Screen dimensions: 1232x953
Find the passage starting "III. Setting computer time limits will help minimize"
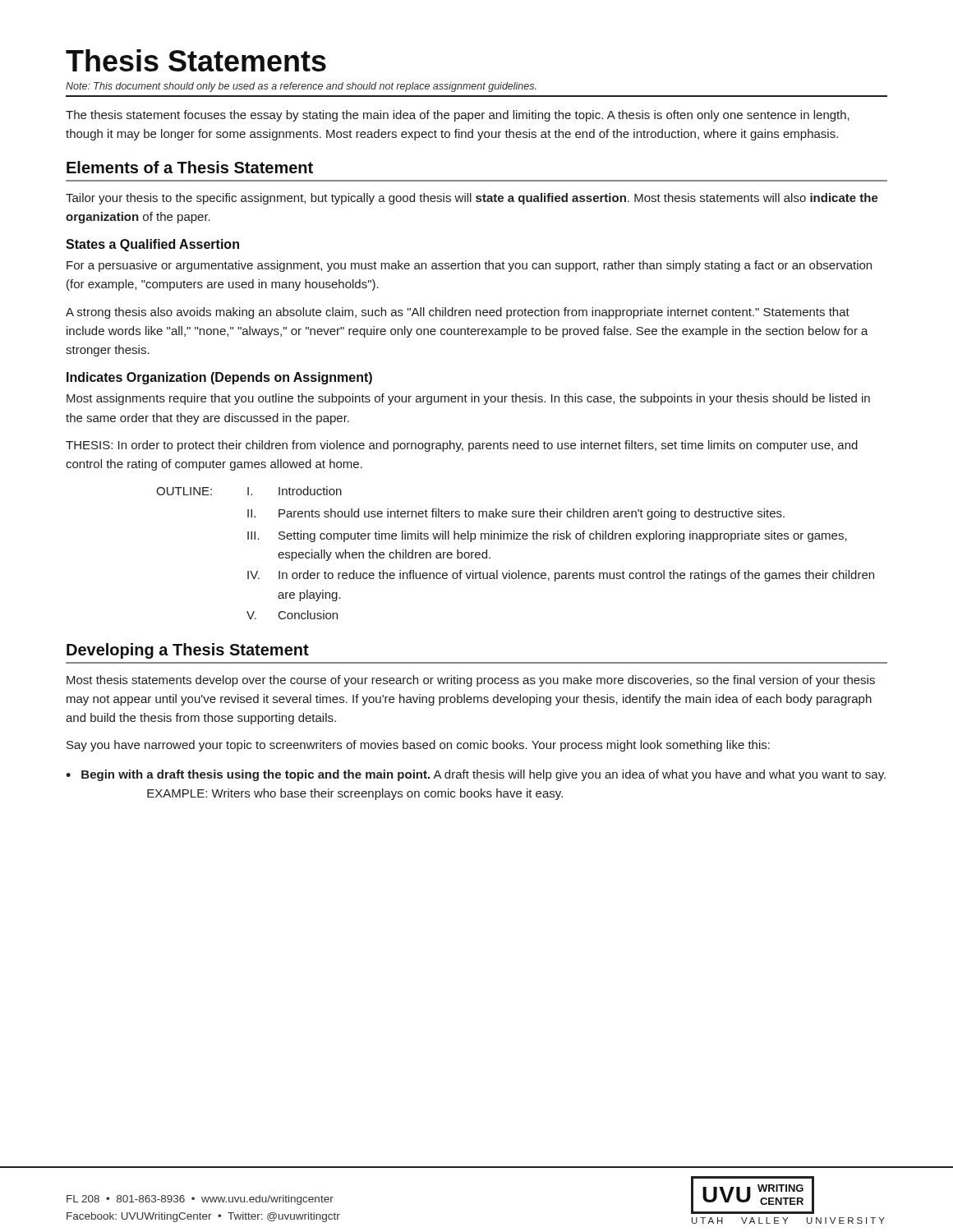point(522,545)
